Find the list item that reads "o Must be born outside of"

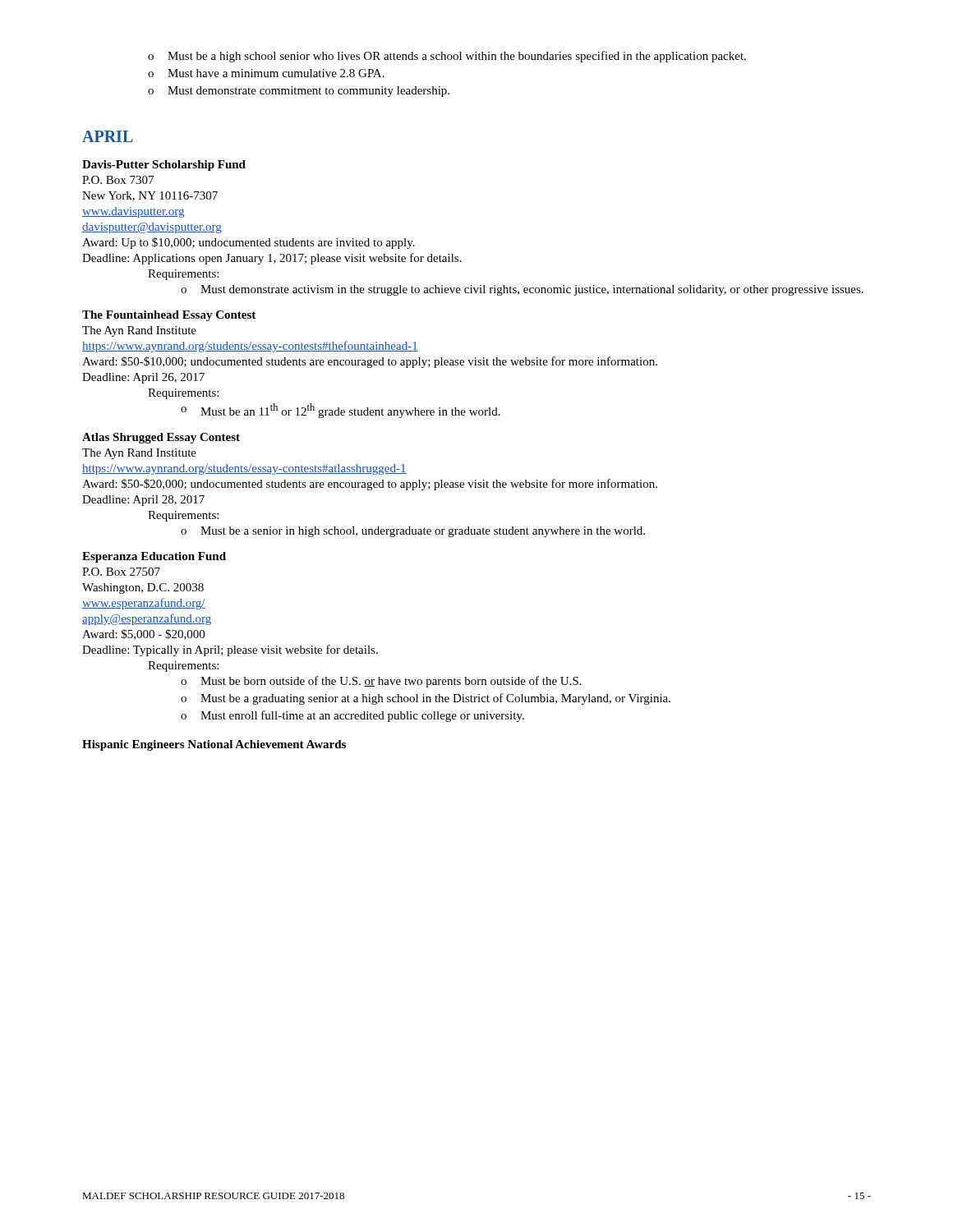526,681
